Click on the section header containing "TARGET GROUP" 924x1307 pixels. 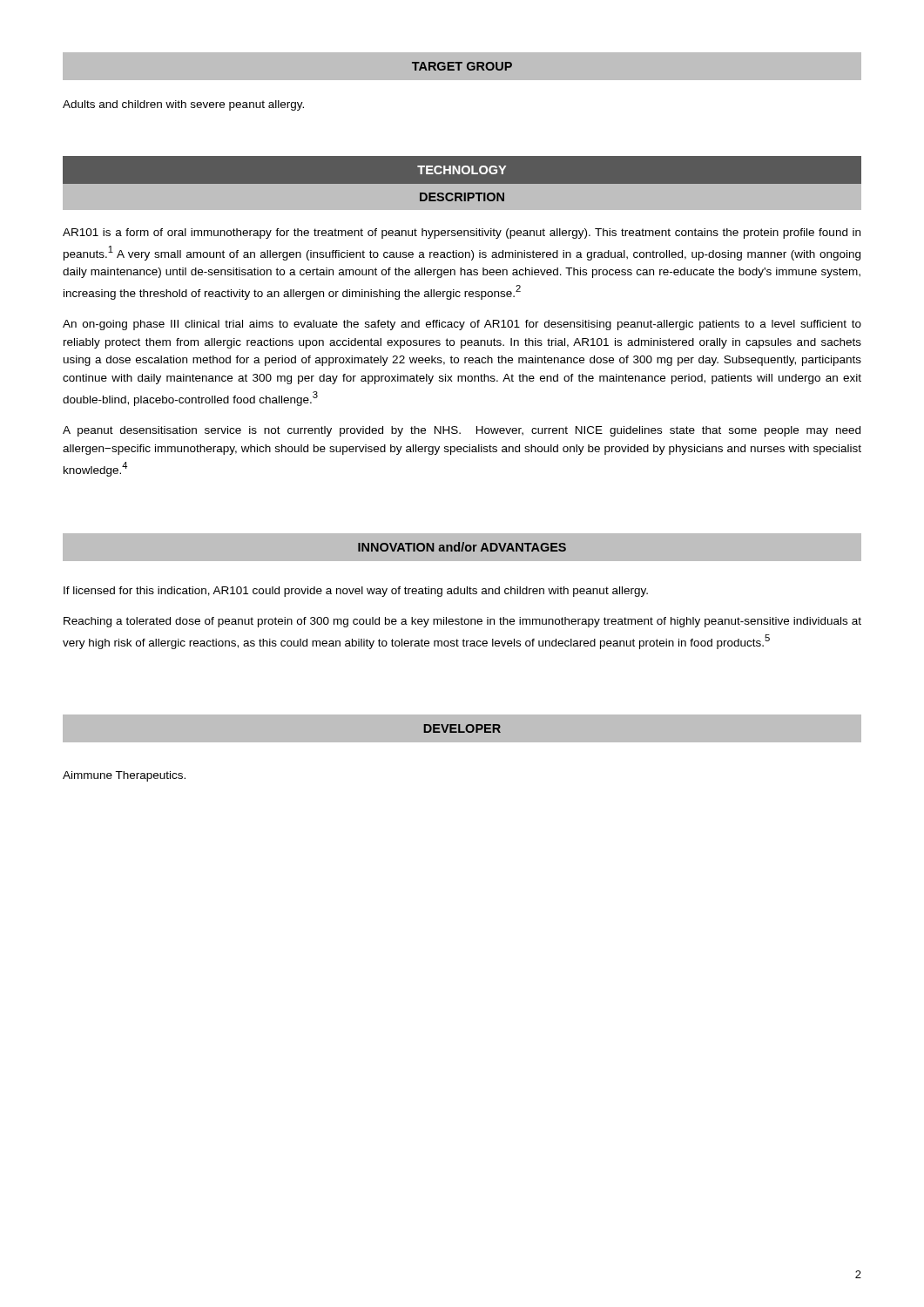462,66
